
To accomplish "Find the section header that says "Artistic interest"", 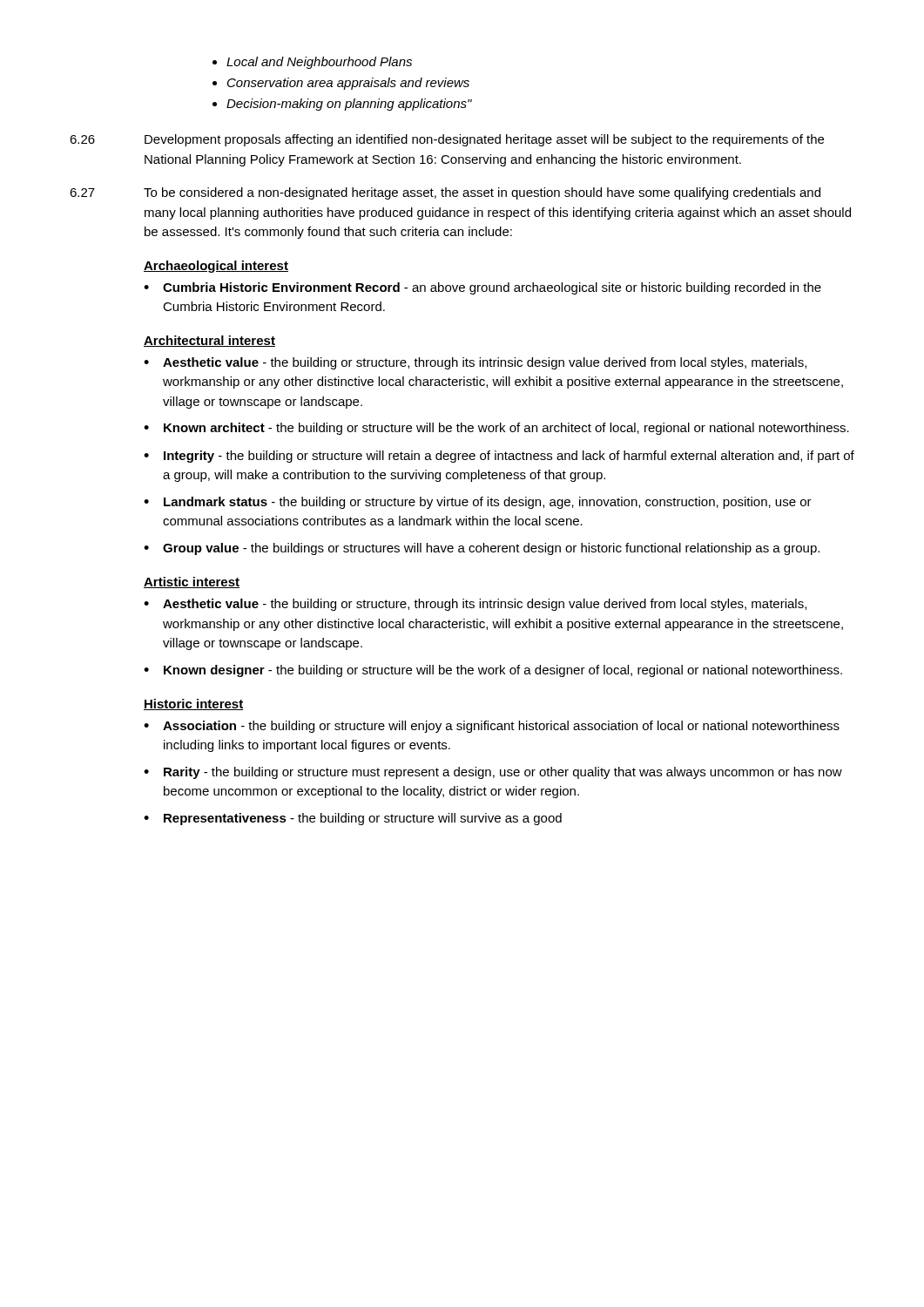I will click(x=192, y=582).
